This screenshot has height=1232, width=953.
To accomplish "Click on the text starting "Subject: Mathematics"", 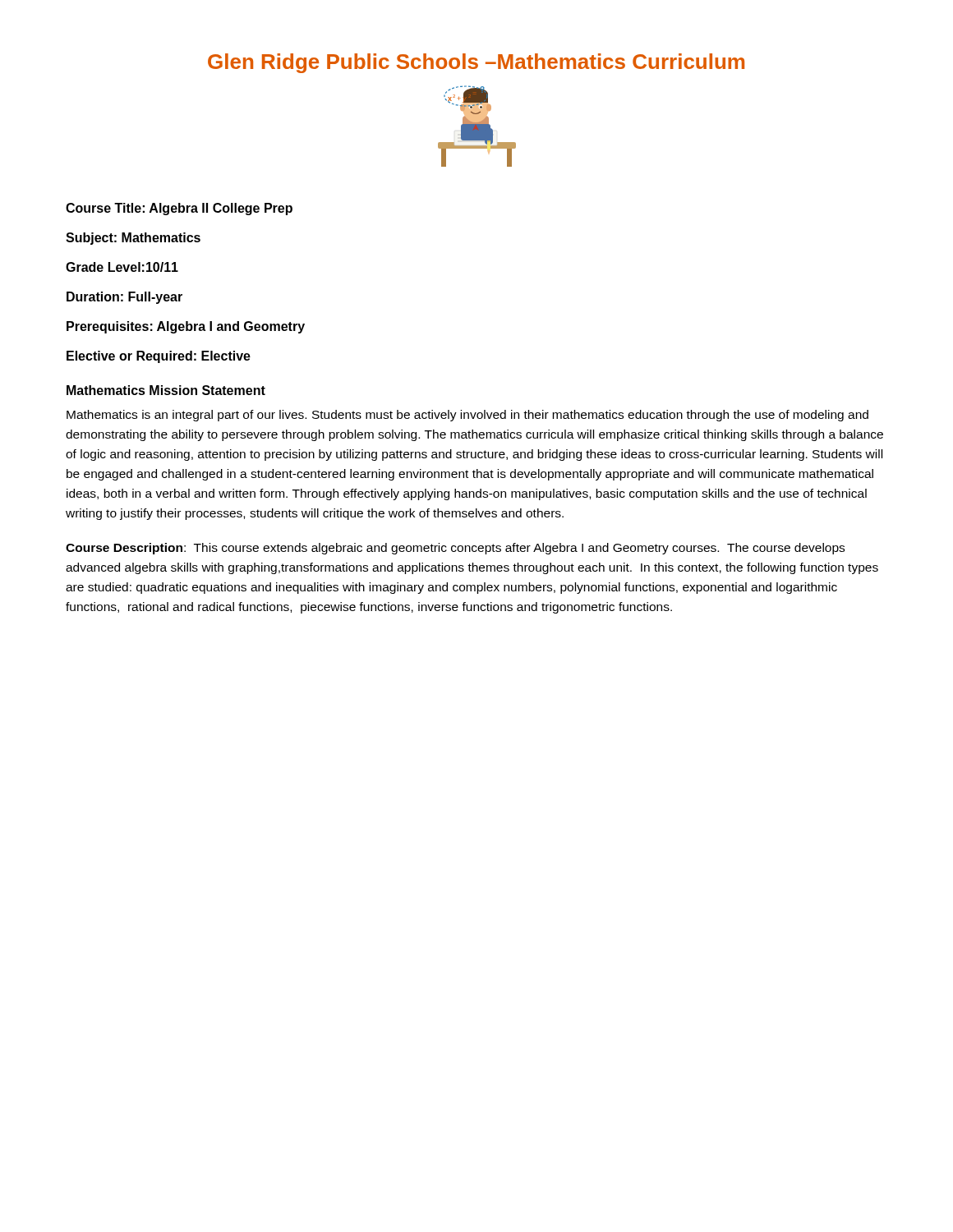I will 133,238.
